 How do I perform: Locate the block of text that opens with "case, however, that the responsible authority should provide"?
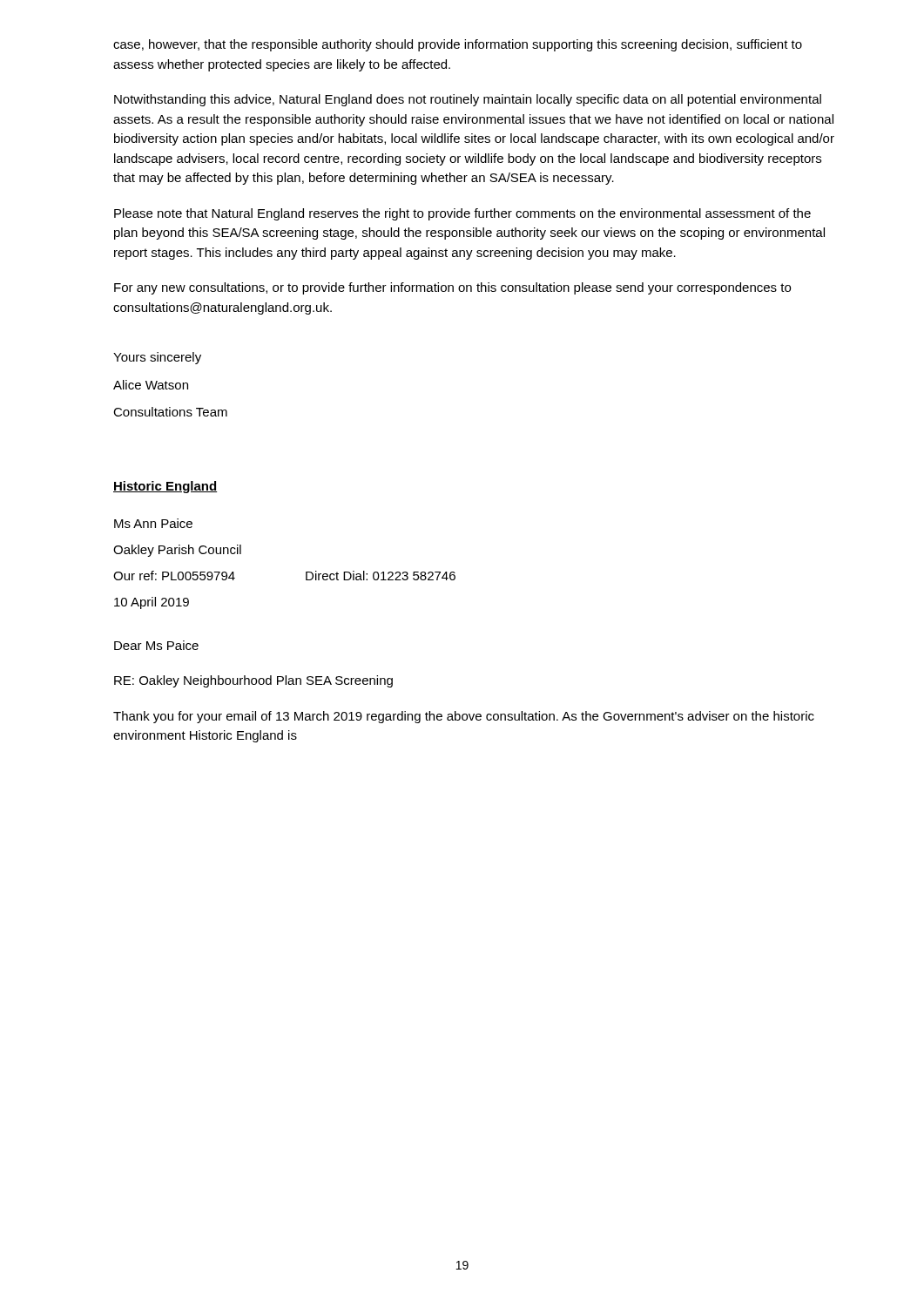458,54
